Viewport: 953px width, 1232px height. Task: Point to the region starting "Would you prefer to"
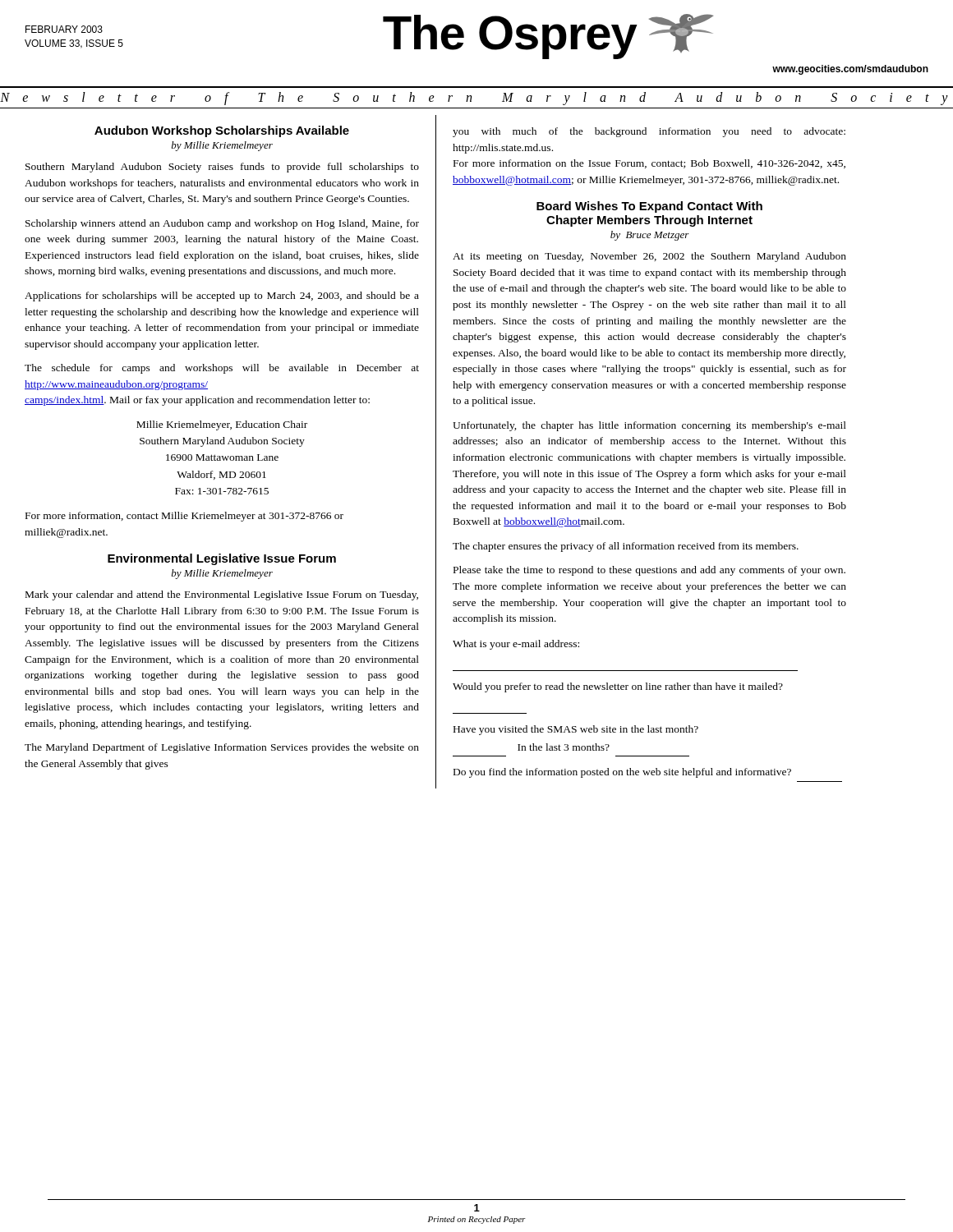tap(621, 697)
